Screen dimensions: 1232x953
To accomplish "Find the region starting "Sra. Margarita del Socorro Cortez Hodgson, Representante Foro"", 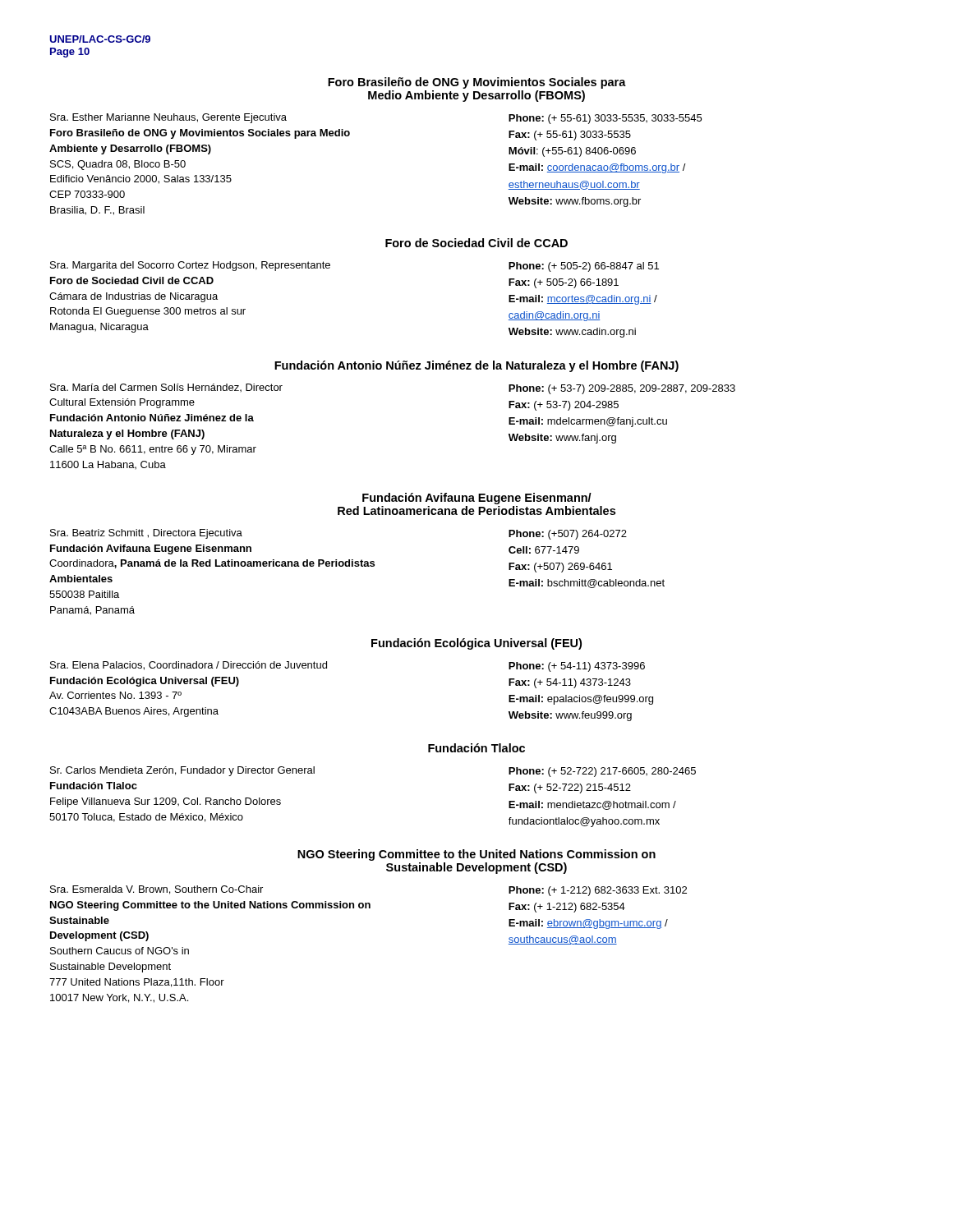I will tap(187, 267).
